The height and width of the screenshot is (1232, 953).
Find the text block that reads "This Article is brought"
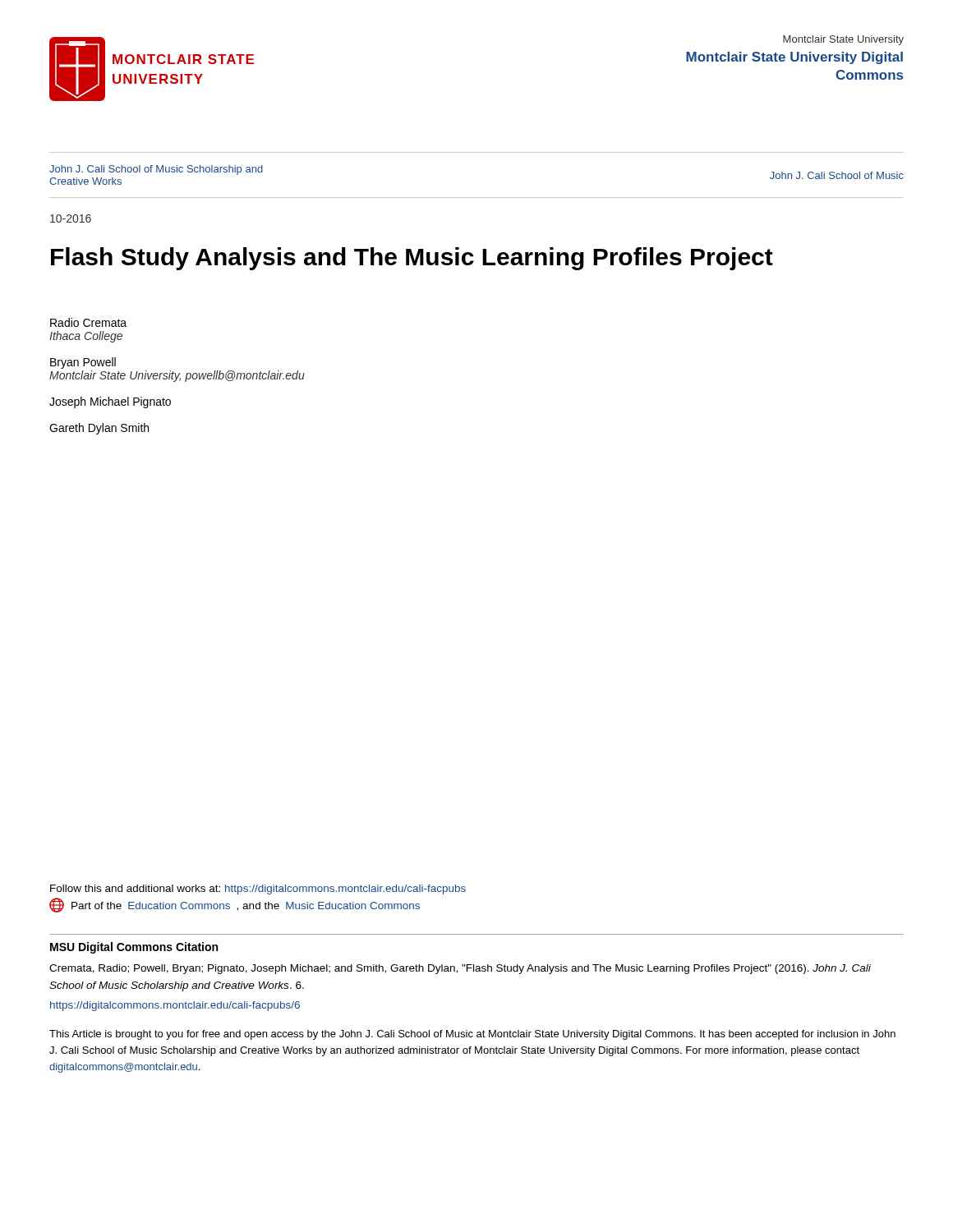[473, 1050]
